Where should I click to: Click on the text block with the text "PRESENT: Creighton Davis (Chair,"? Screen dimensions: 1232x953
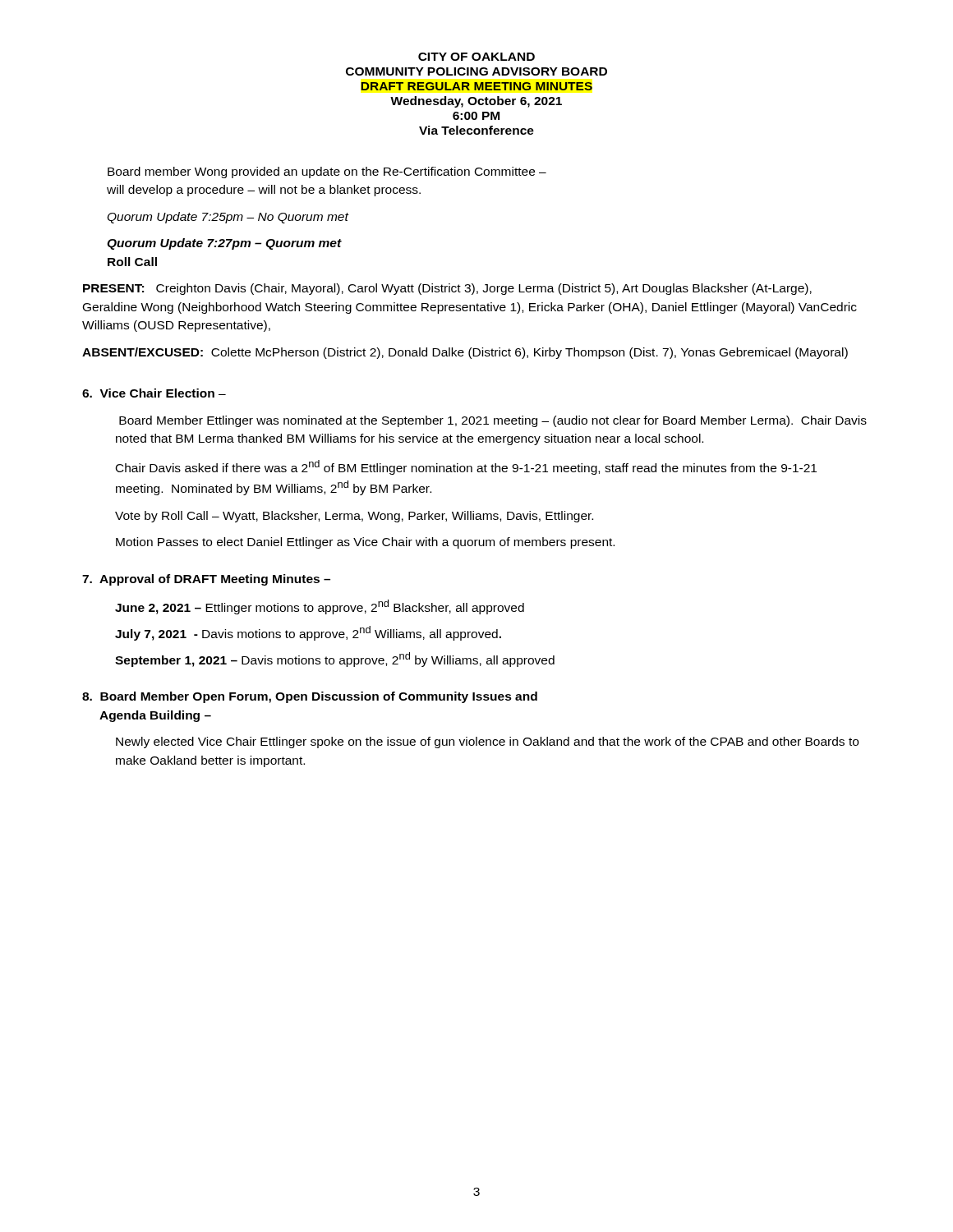(470, 307)
